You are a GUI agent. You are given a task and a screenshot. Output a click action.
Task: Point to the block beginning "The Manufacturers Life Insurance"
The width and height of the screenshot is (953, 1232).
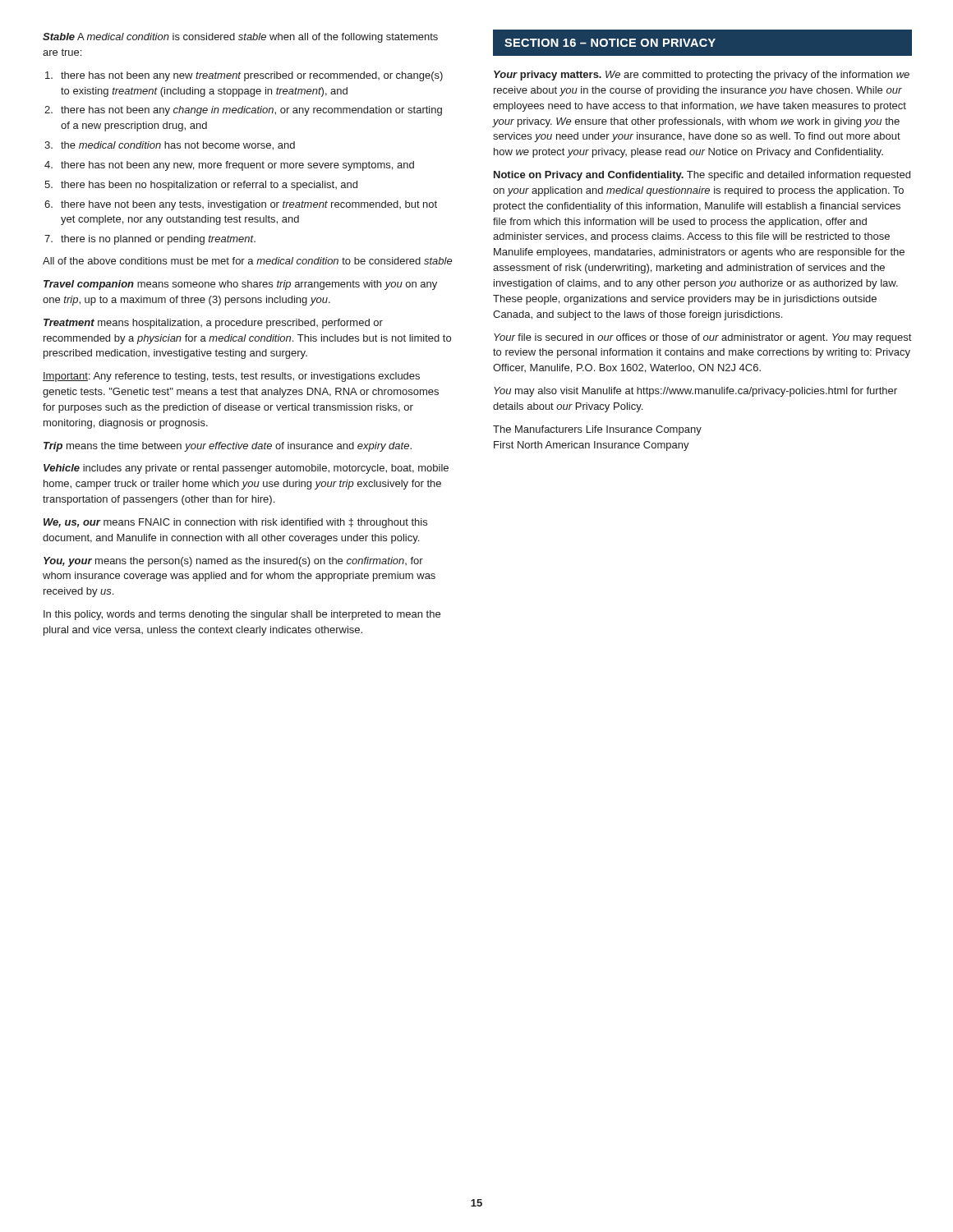[597, 437]
